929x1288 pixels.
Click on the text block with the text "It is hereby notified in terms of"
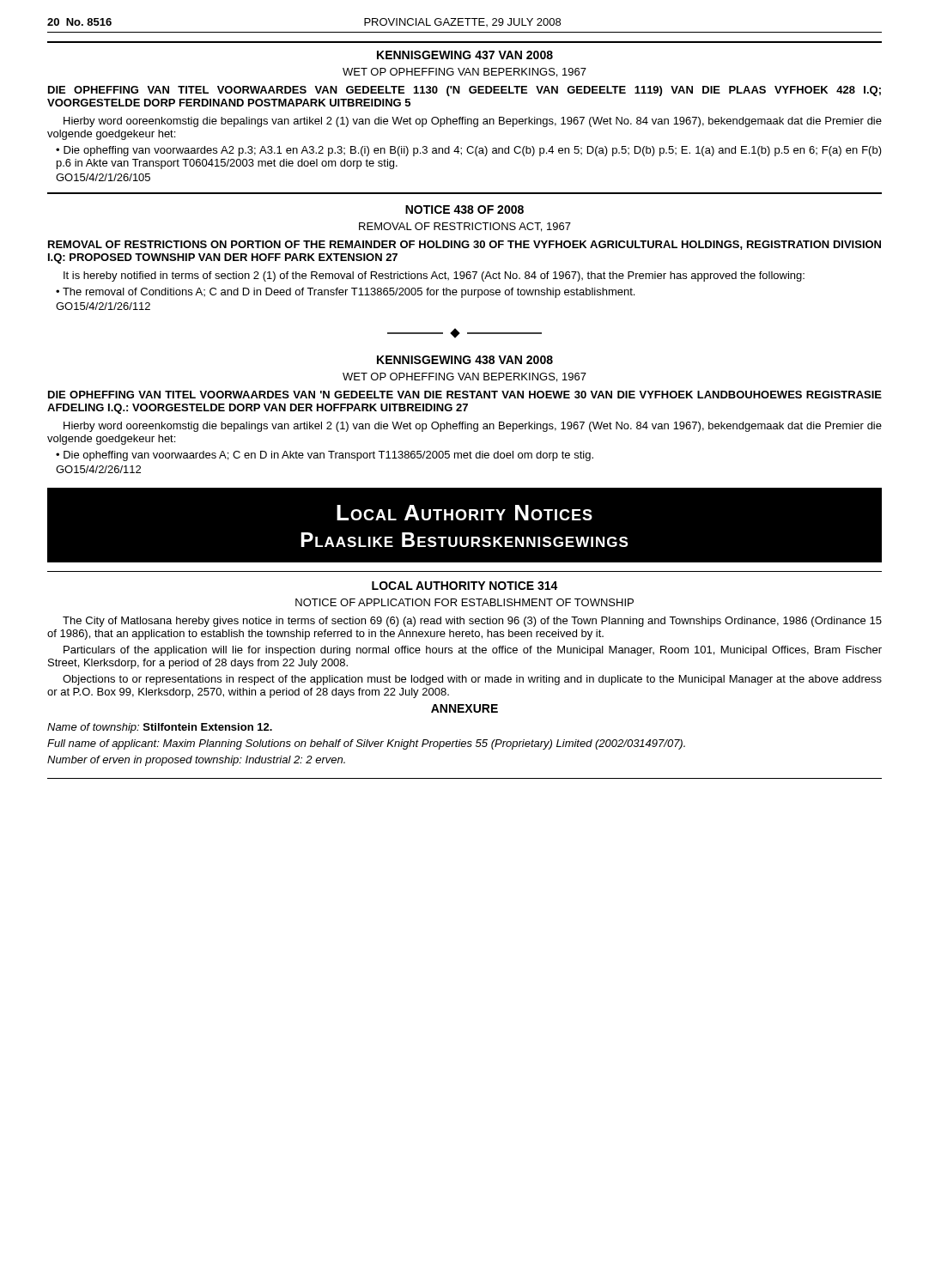434,275
